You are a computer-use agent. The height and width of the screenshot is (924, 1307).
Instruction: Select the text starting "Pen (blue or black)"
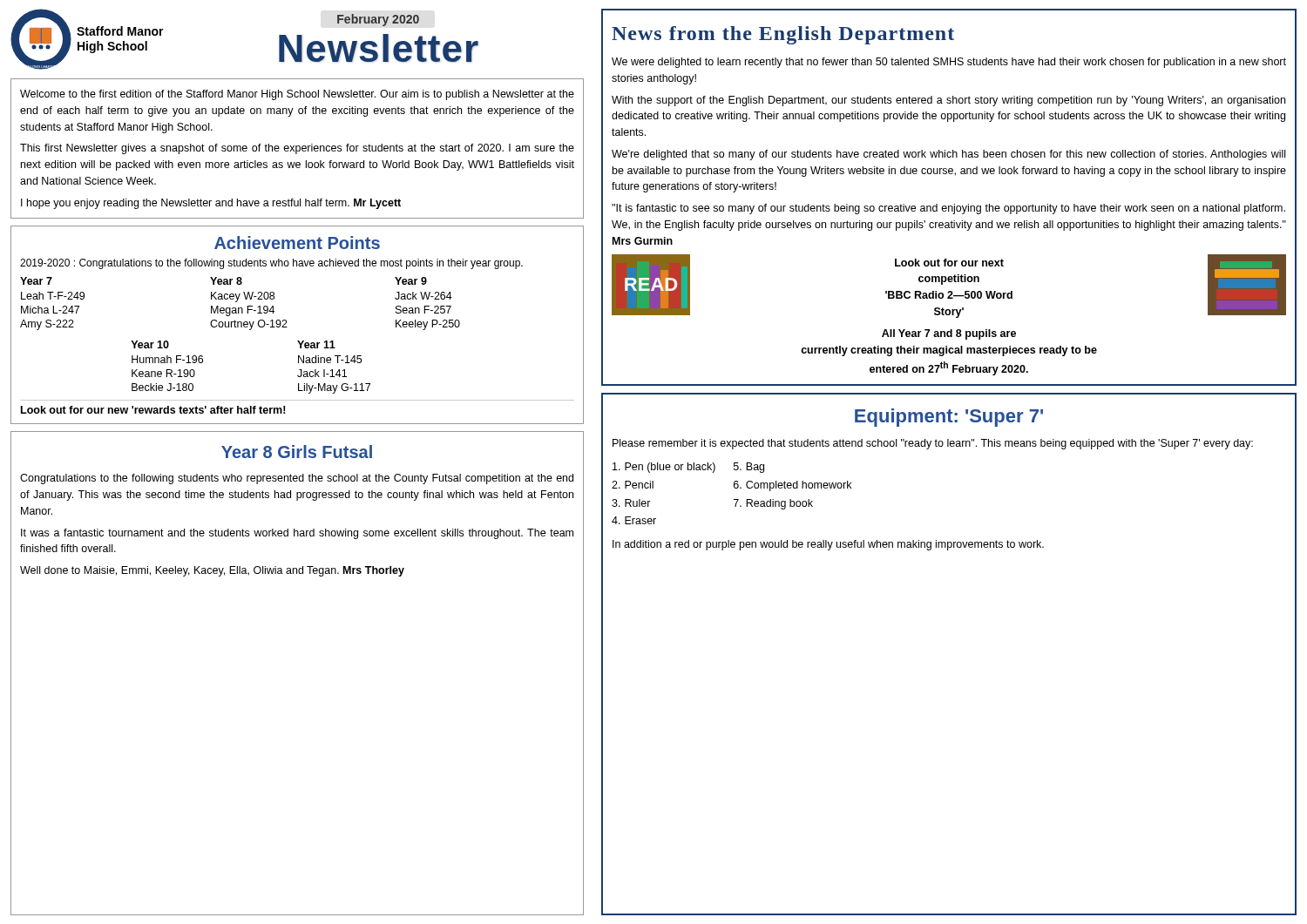coord(664,467)
